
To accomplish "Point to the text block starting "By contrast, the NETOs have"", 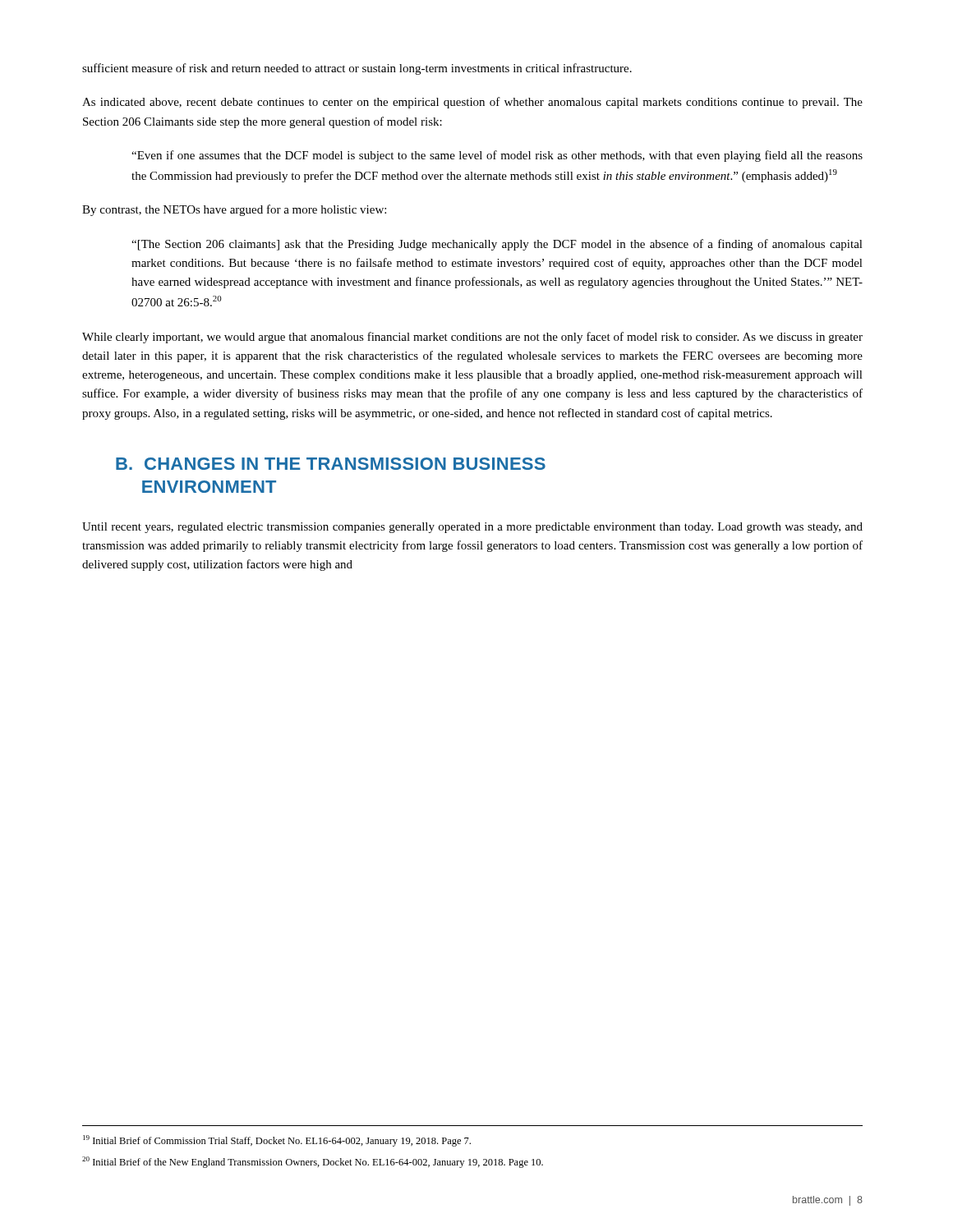I will (235, 210).
